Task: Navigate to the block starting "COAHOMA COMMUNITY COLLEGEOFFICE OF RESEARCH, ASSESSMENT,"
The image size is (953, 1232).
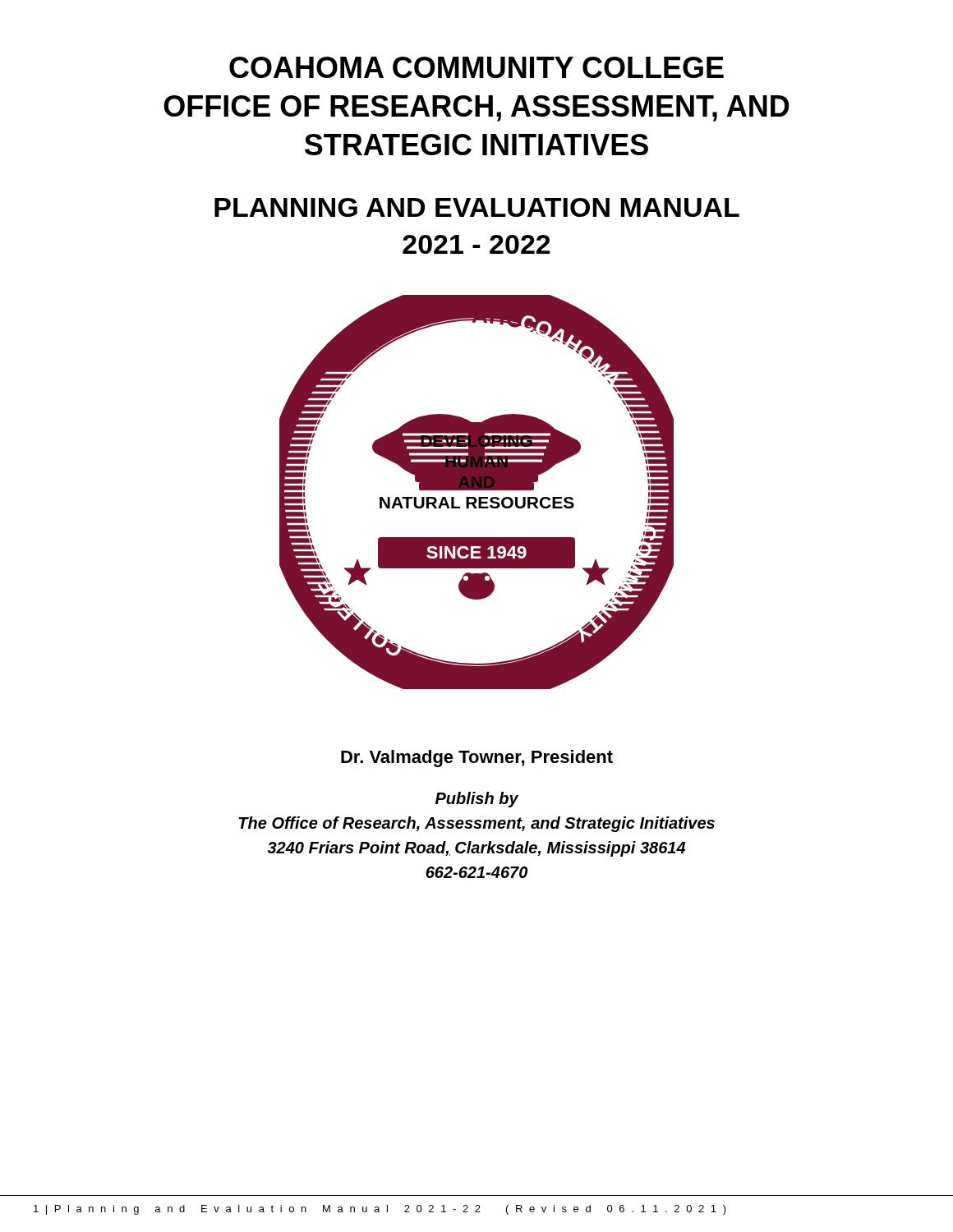Action: tap(476, 107)
